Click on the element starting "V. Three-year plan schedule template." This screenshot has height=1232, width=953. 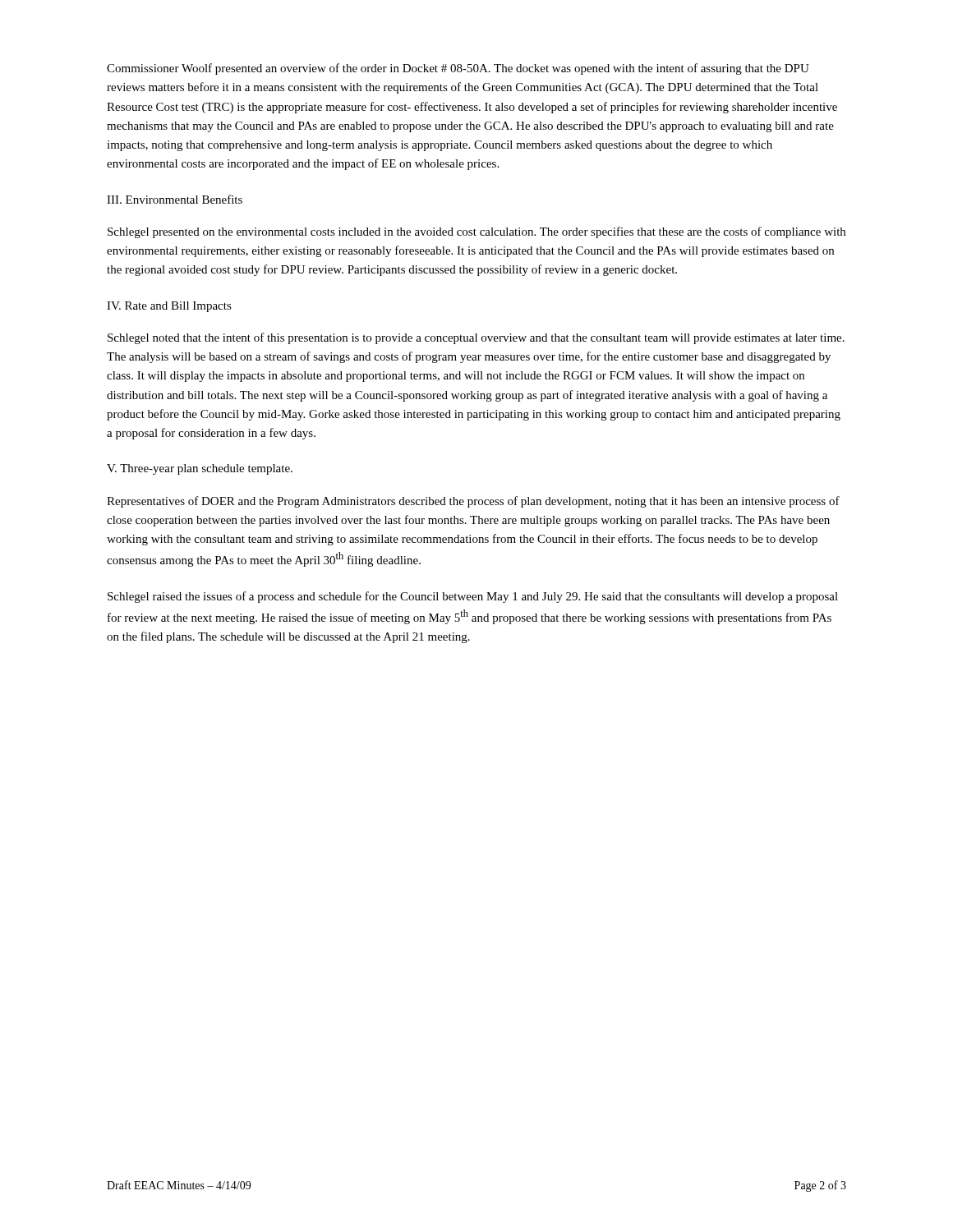(x=200, y=468)
